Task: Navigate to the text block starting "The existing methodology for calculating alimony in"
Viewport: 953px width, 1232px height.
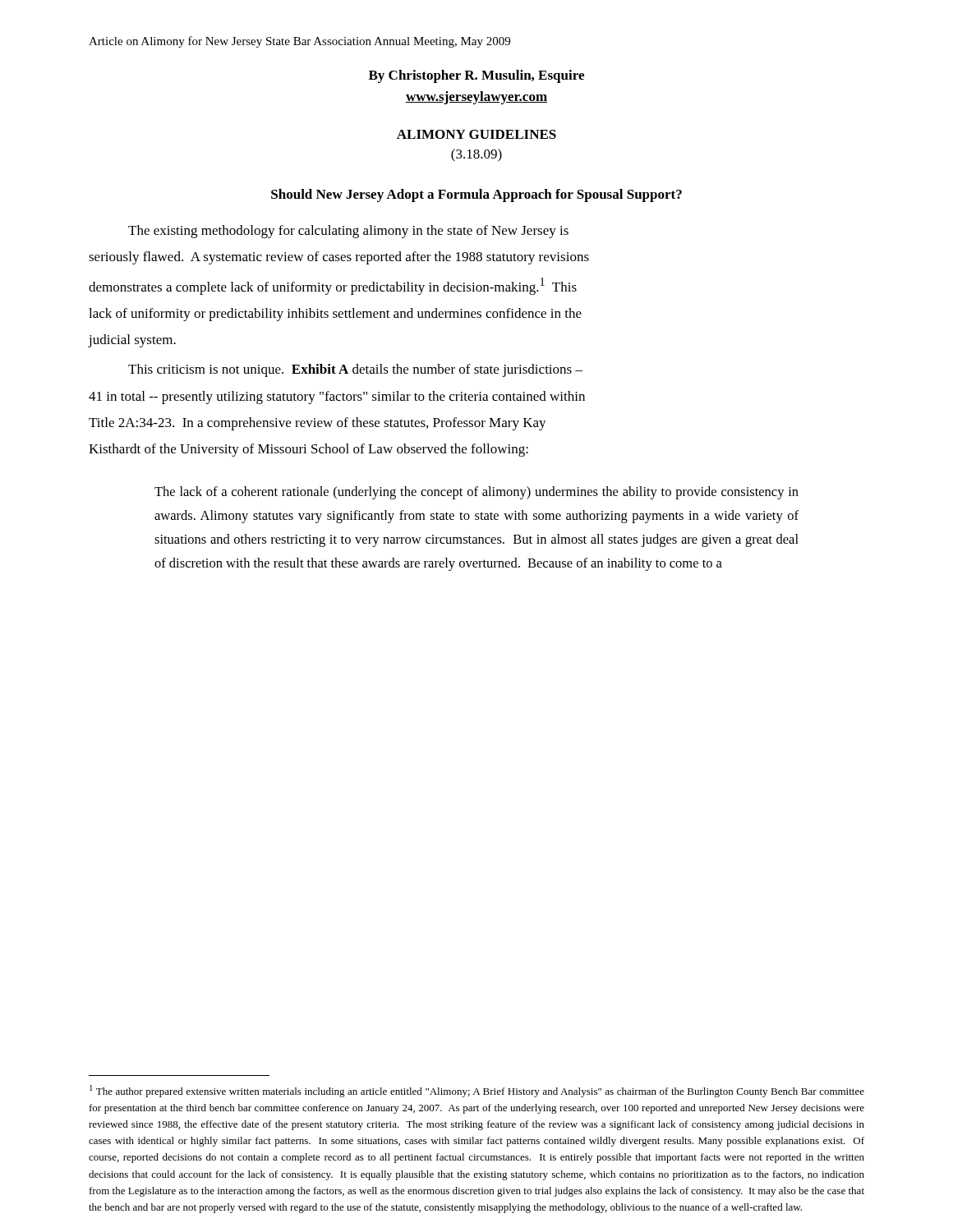Action: click(x=348, y=230)
